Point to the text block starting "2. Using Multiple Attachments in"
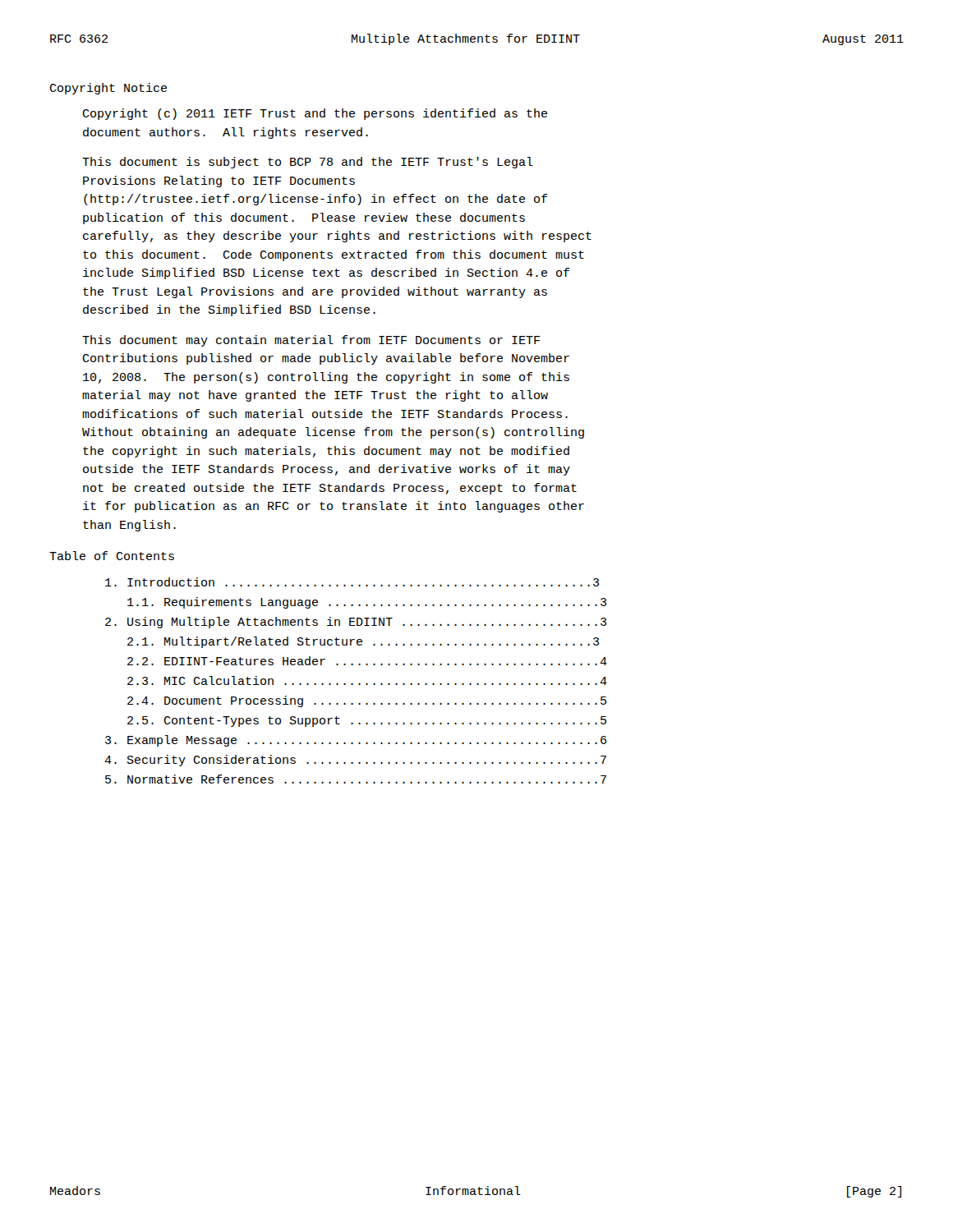953x1232 pixels. 345,623
